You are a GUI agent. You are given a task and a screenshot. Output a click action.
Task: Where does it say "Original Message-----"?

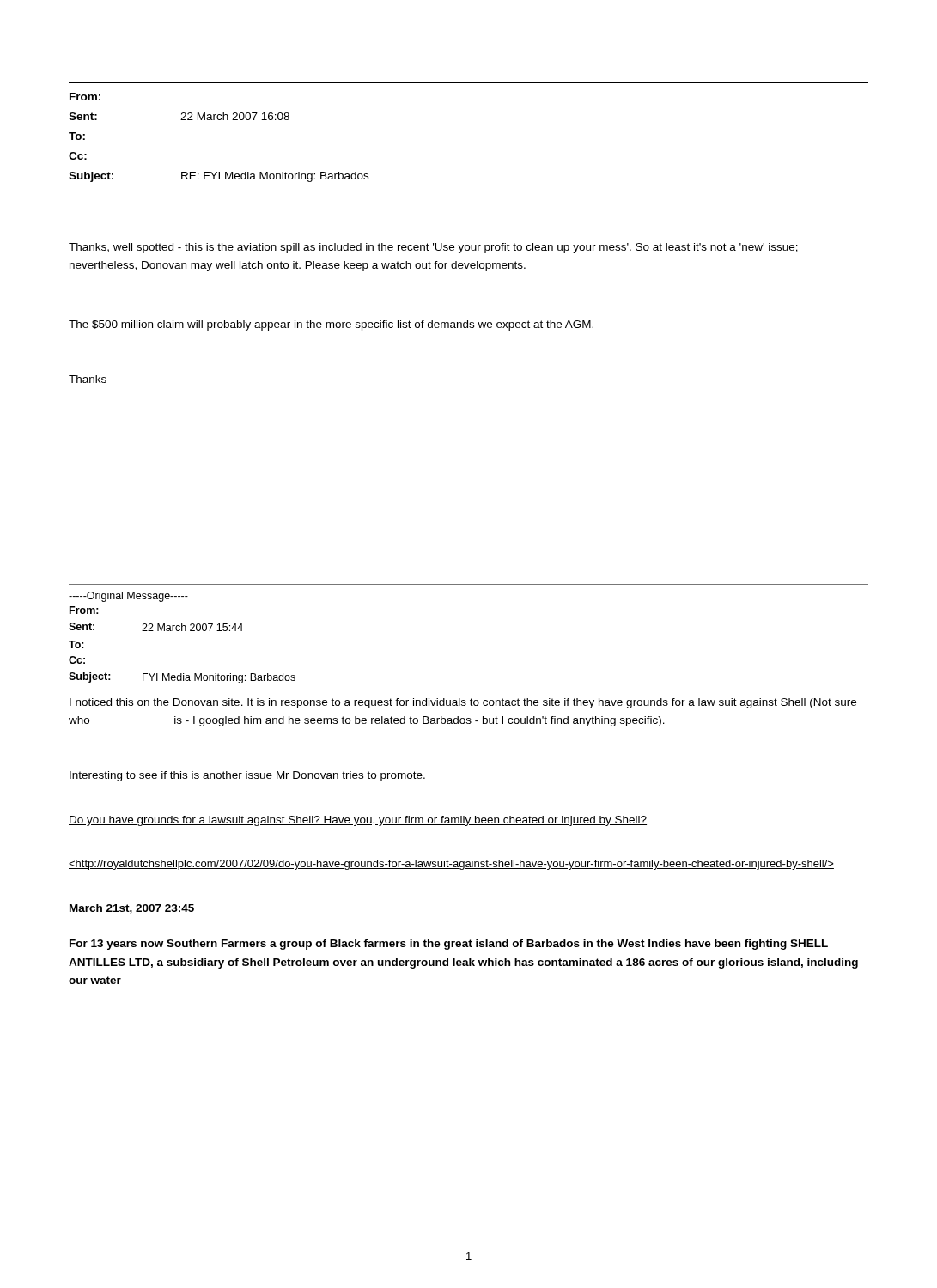(x=128, y=596)
